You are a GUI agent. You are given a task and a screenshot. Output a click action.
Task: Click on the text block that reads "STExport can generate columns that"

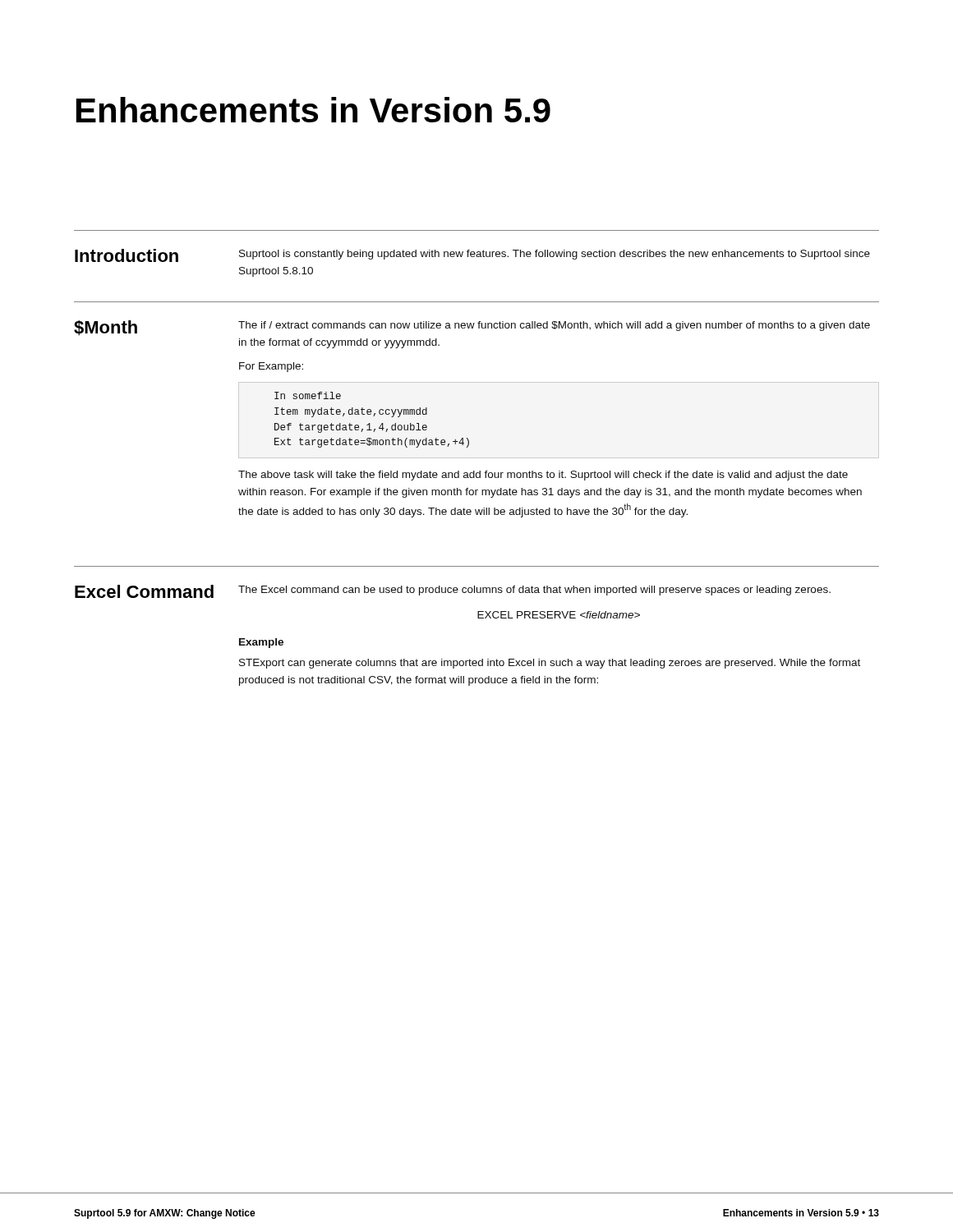559,672
